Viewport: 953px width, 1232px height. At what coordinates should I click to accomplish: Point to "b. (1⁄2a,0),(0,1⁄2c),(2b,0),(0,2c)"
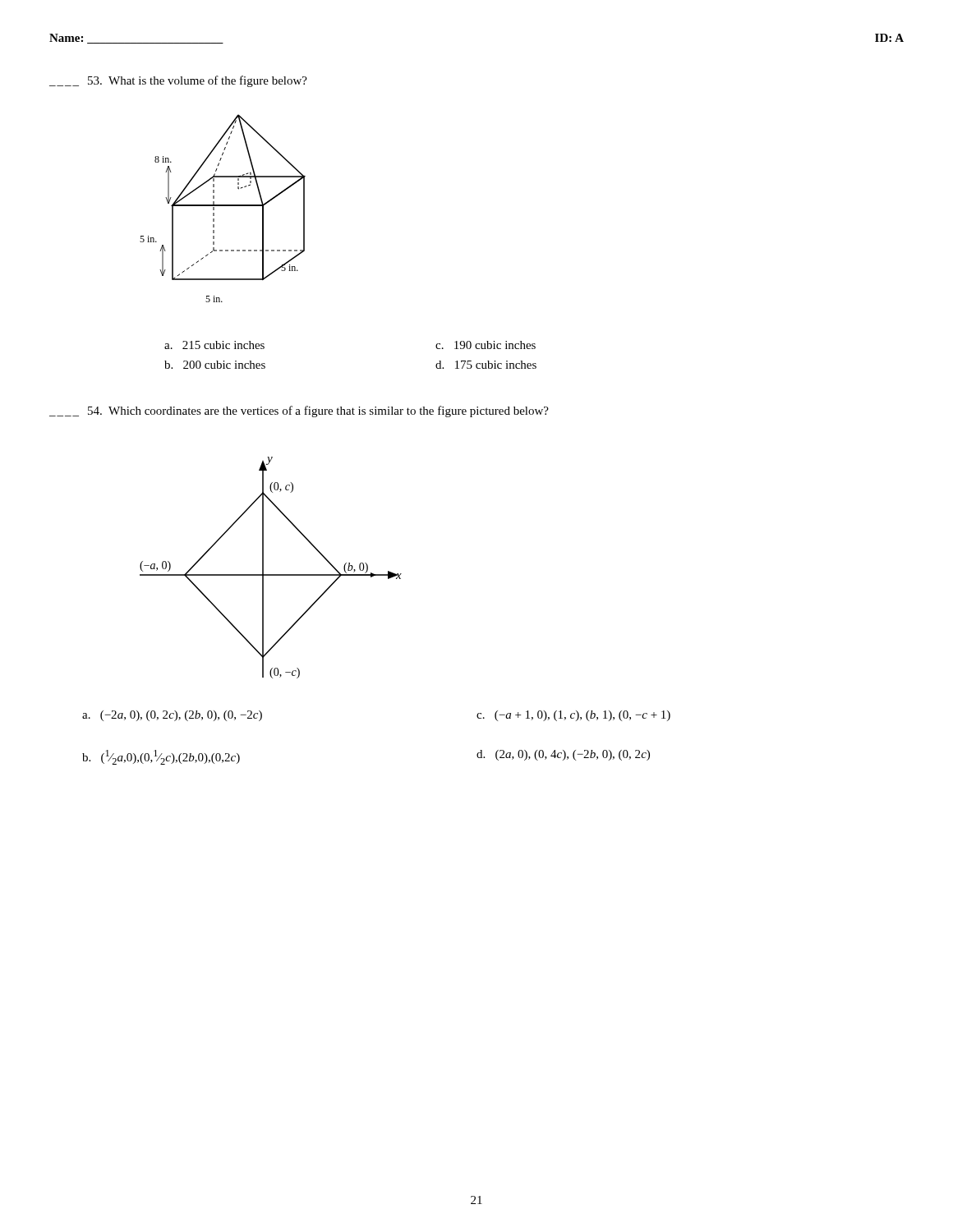(x=161, y=757)
